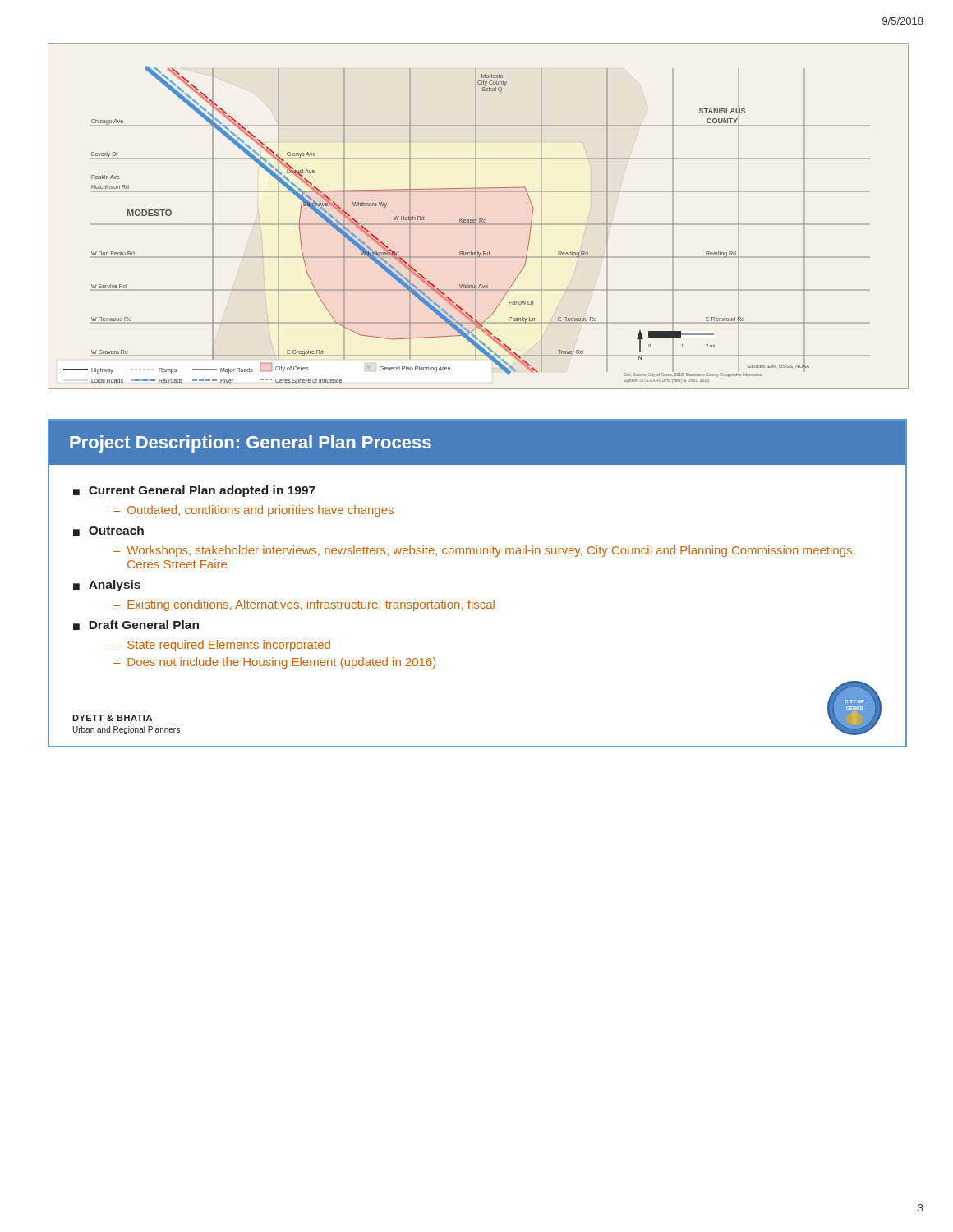Point to the text starting "■ Draft General Plan"
Image resolution: width=953 pixels, height=1232 pixels.
coord(136,626)
